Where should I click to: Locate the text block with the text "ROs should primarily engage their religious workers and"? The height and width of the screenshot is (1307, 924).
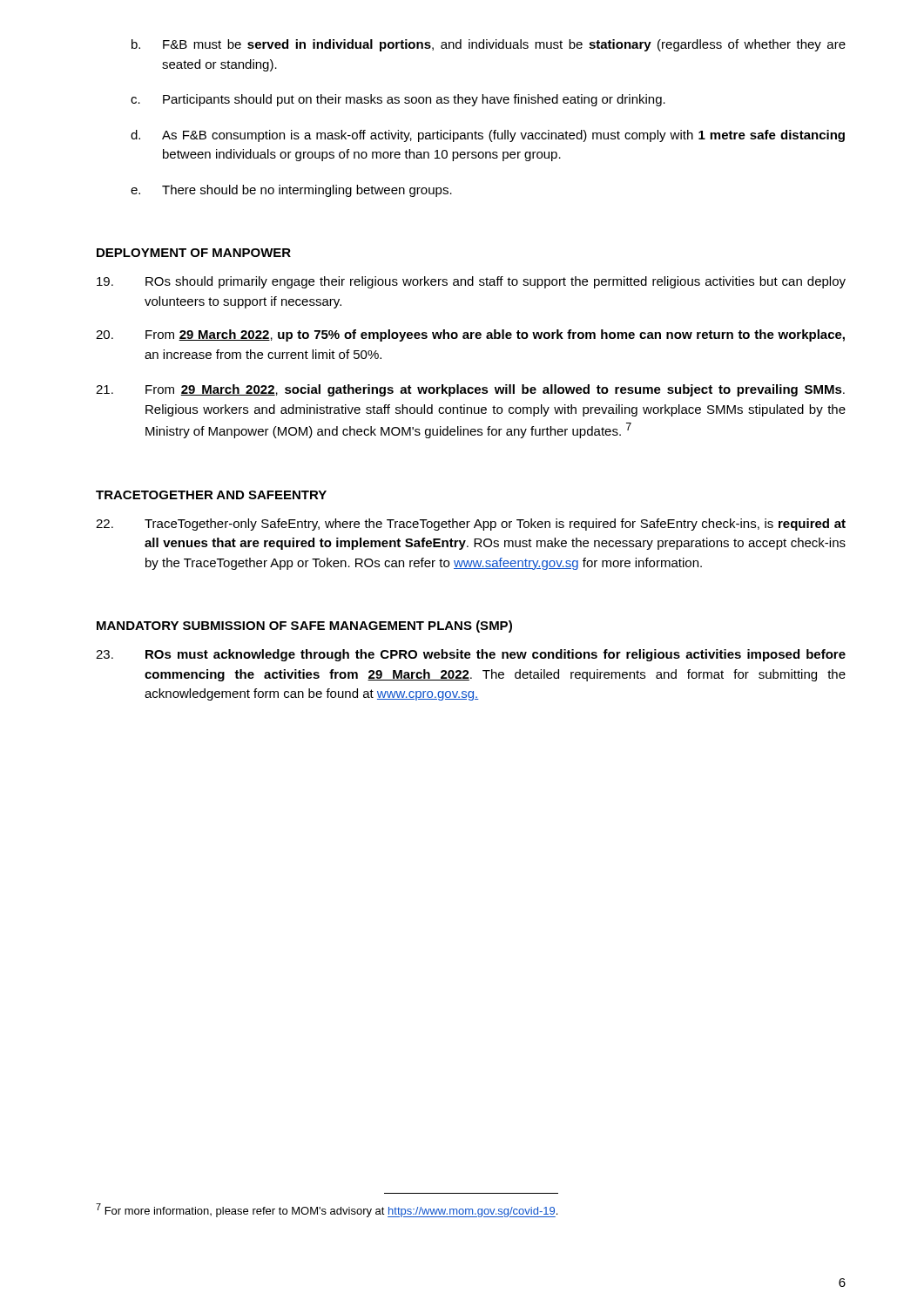[471, 291]
